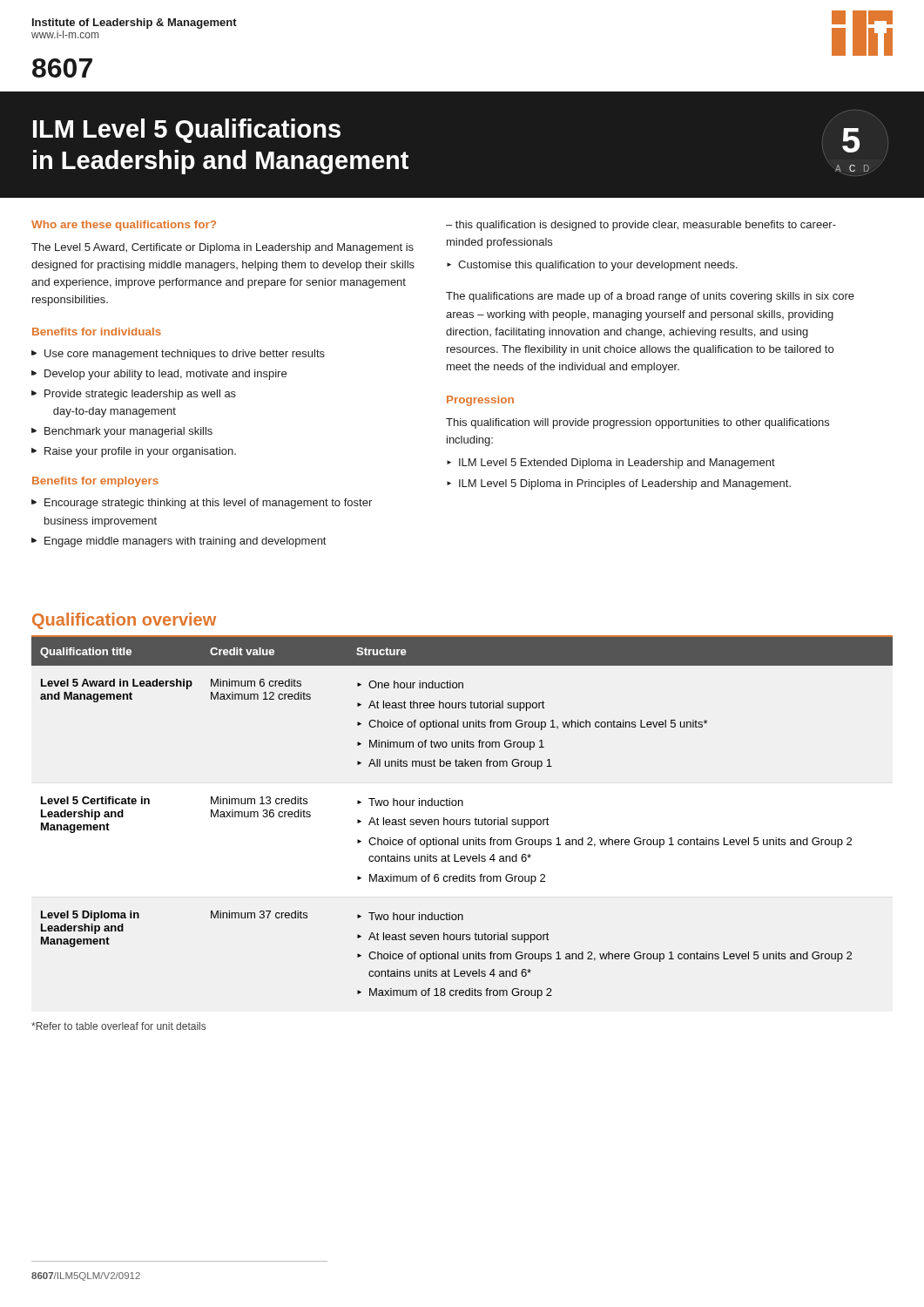This screenshot has height=1307, width=924.
Task: Point to the block starting "►Use core management techniques to"
Action: [x=178, y=353]
